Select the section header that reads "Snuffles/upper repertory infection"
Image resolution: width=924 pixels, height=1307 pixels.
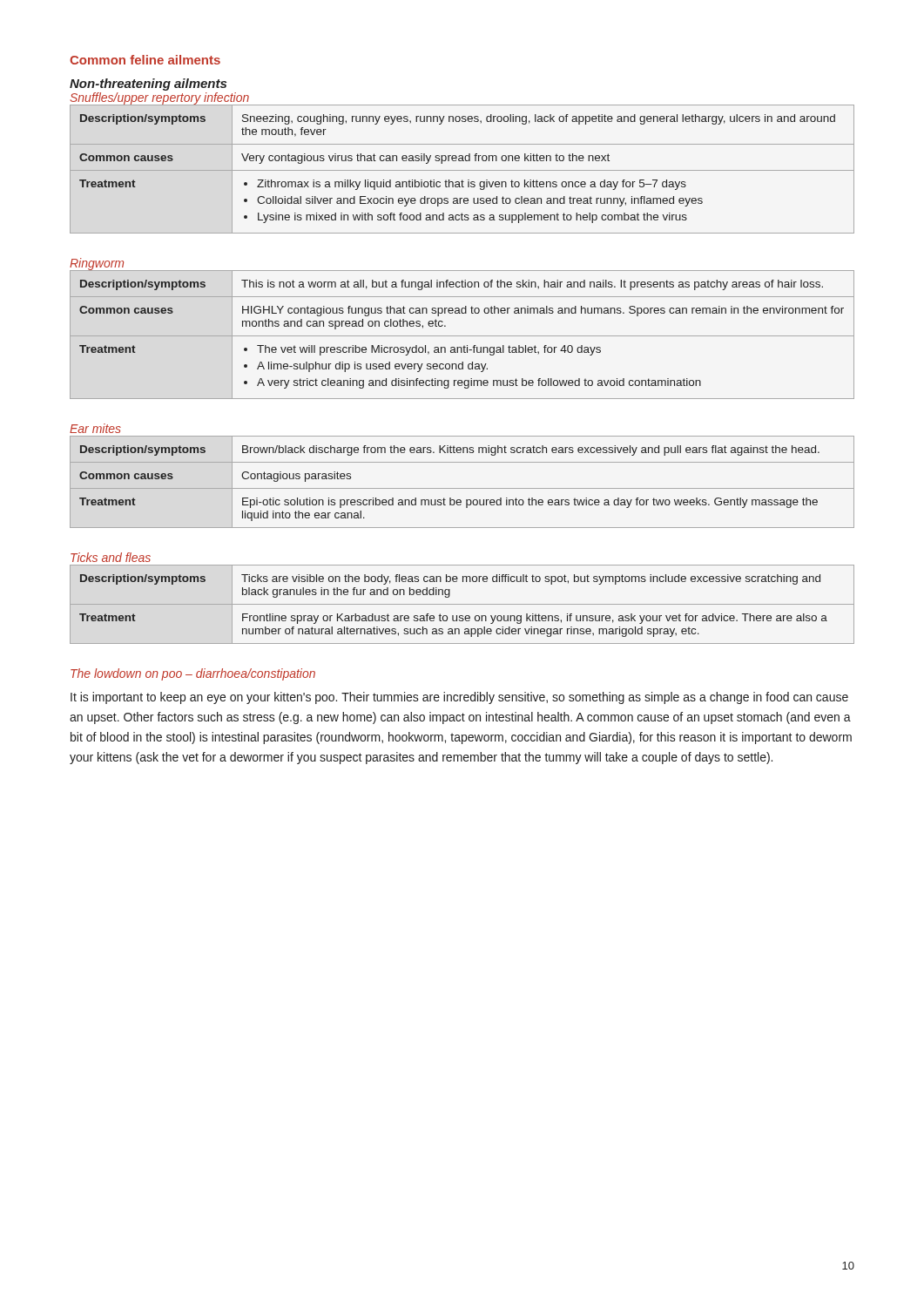tap(159, 98)
